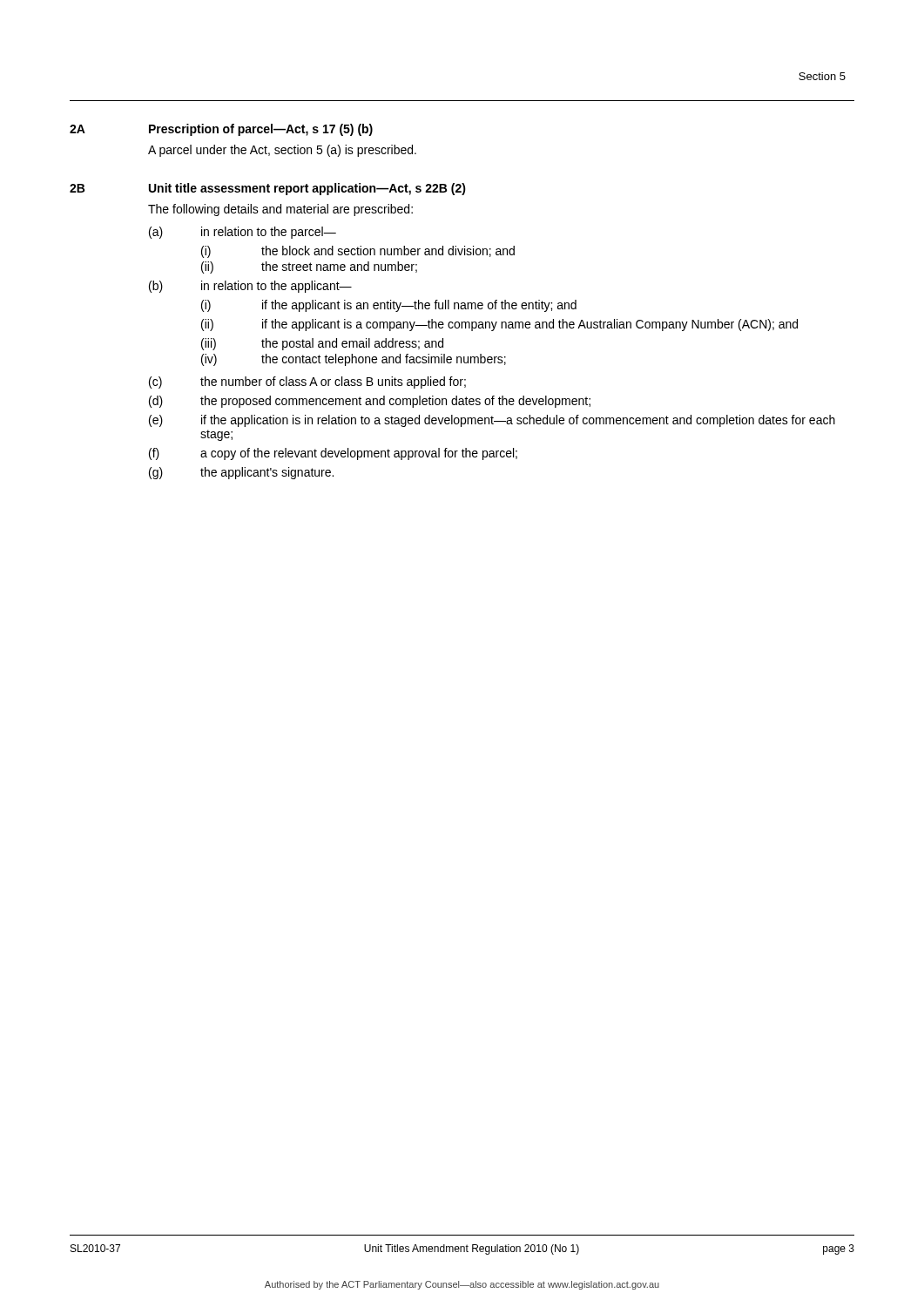Locate the block of text that opens with "(i) the block and section number"

pos(358,252)
